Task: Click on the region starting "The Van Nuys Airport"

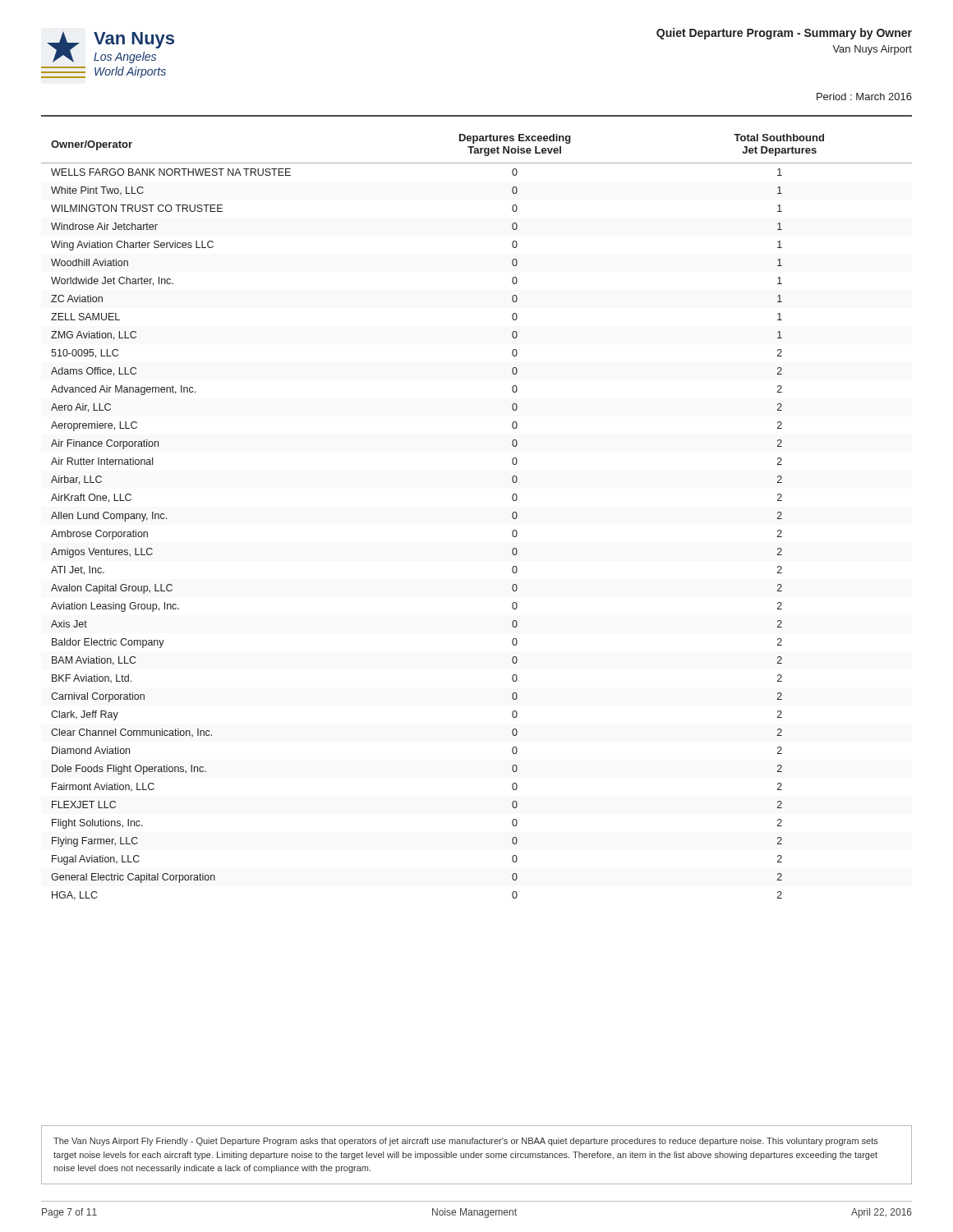Action: tap(466, 1154)
